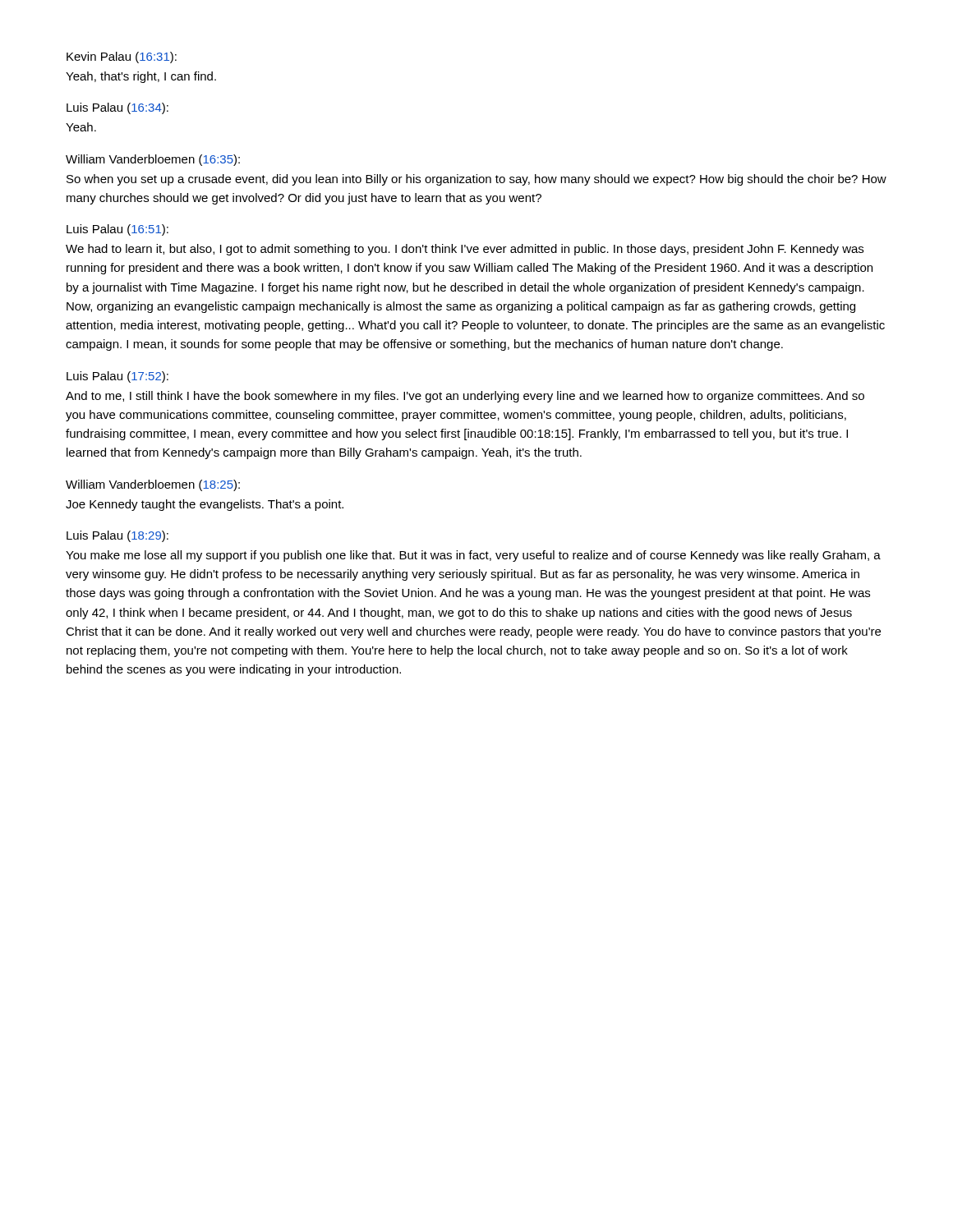Select the region starting "You make me lose all my"
Screen dimensions: 1232x953
pyautogui.click(x=474, y=612)
